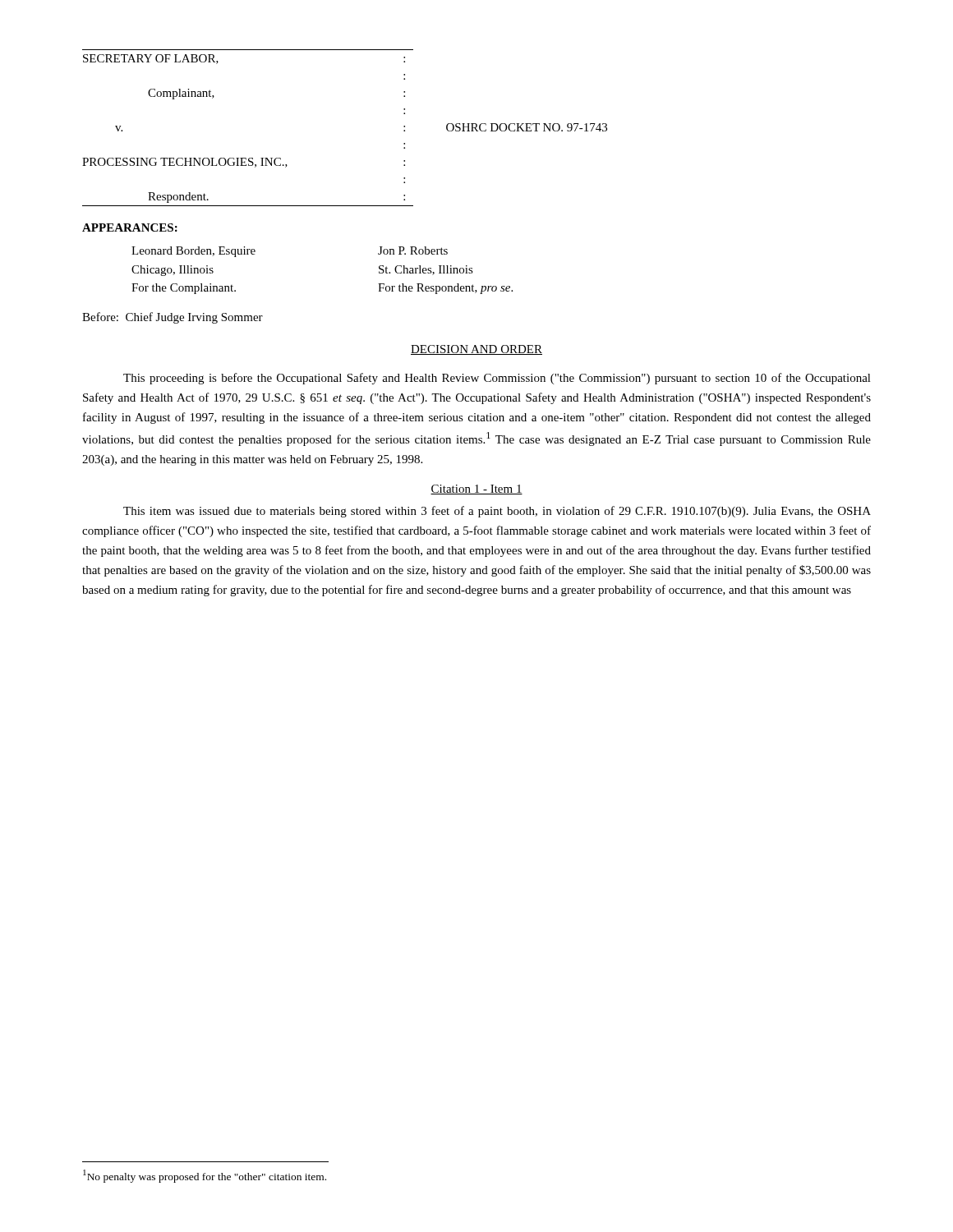Point to the block beginning "APPEARANCES: Leonard Borden, Esquire Chicago, Illinois For the"
The width and height of the screenshot is (953, 1232).
pos(476,259)
